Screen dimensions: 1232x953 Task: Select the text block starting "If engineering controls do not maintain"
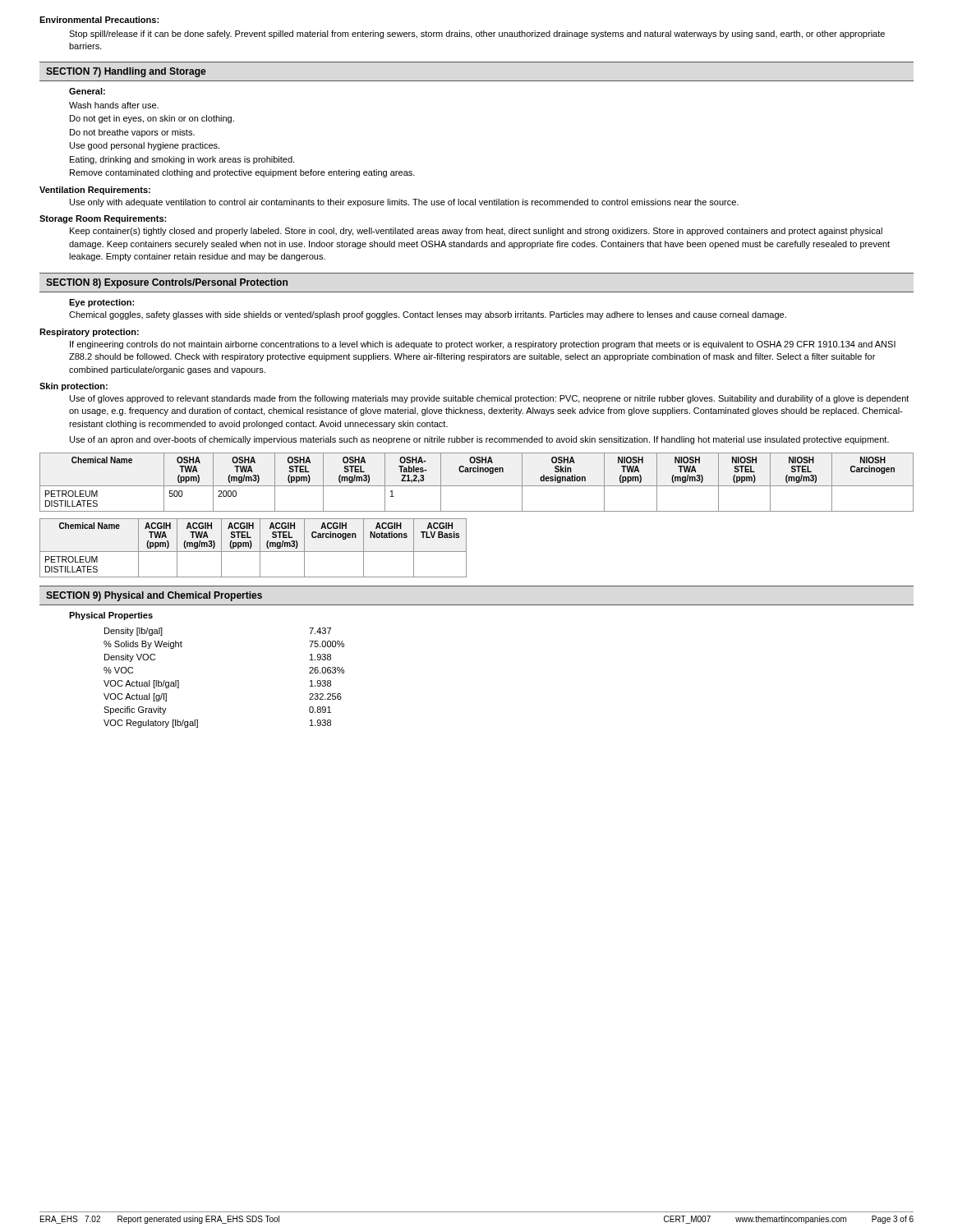(x=482, y=357)
